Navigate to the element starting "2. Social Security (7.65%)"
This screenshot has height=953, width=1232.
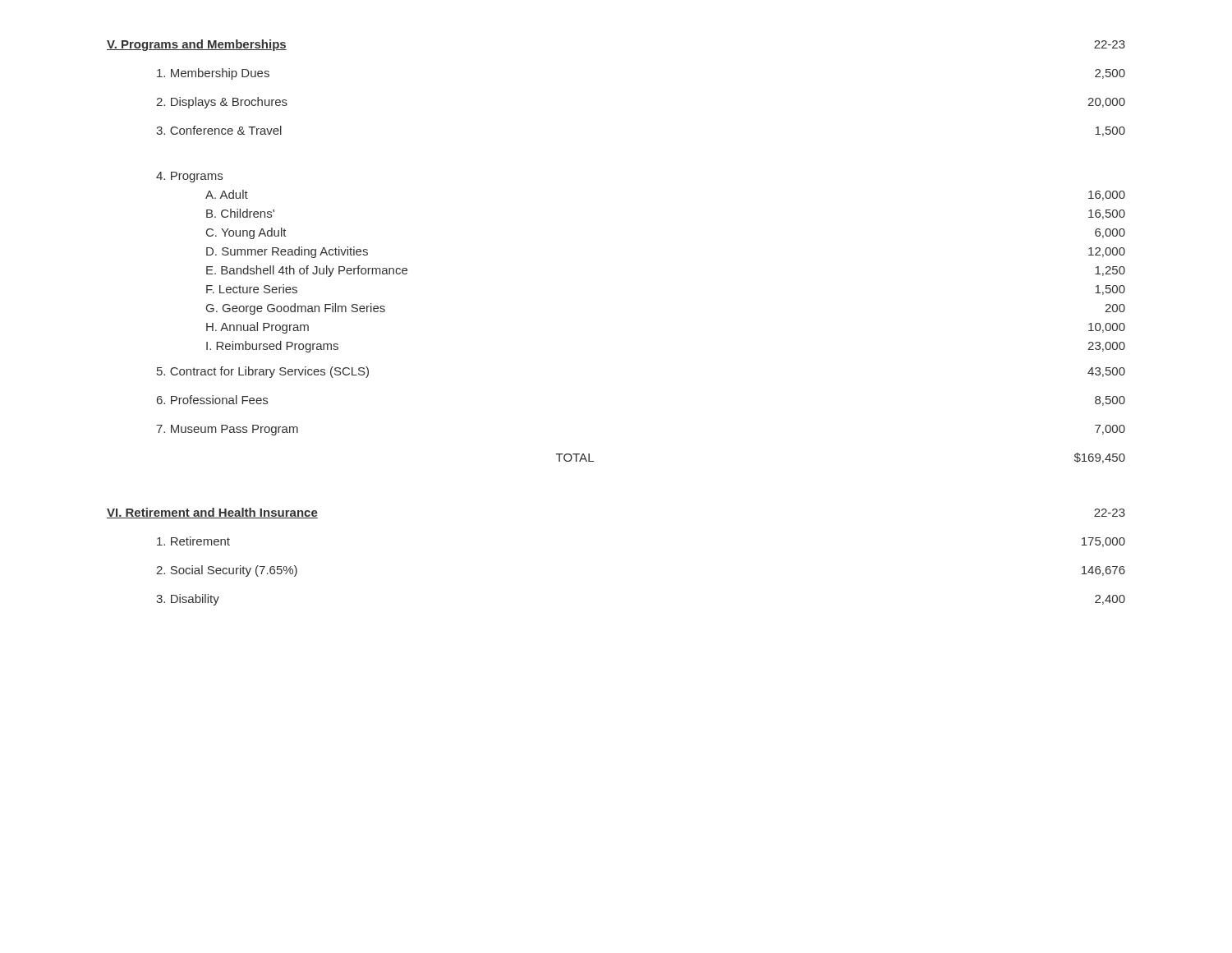pos(230,571)
